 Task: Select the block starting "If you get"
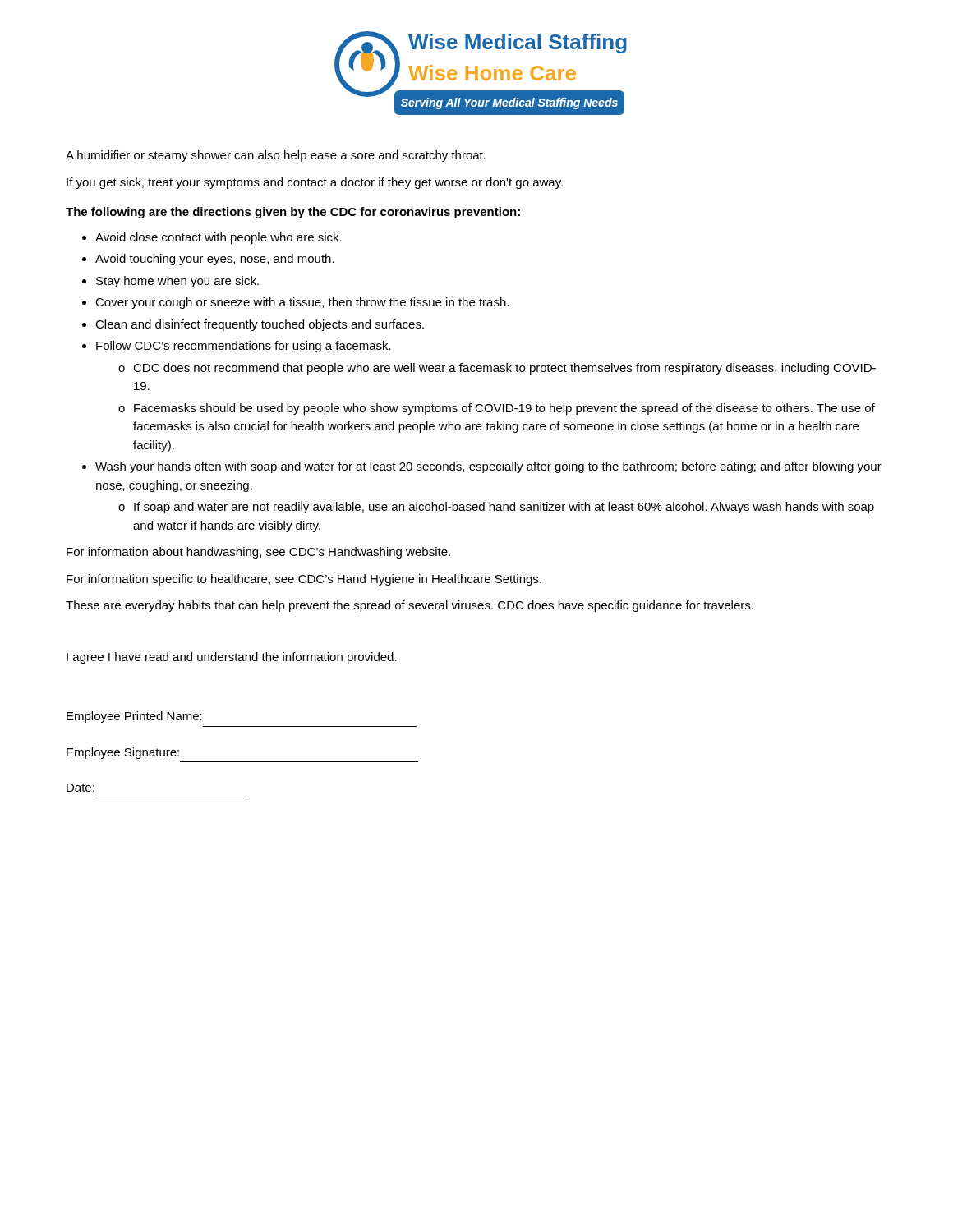coord(315,182)
